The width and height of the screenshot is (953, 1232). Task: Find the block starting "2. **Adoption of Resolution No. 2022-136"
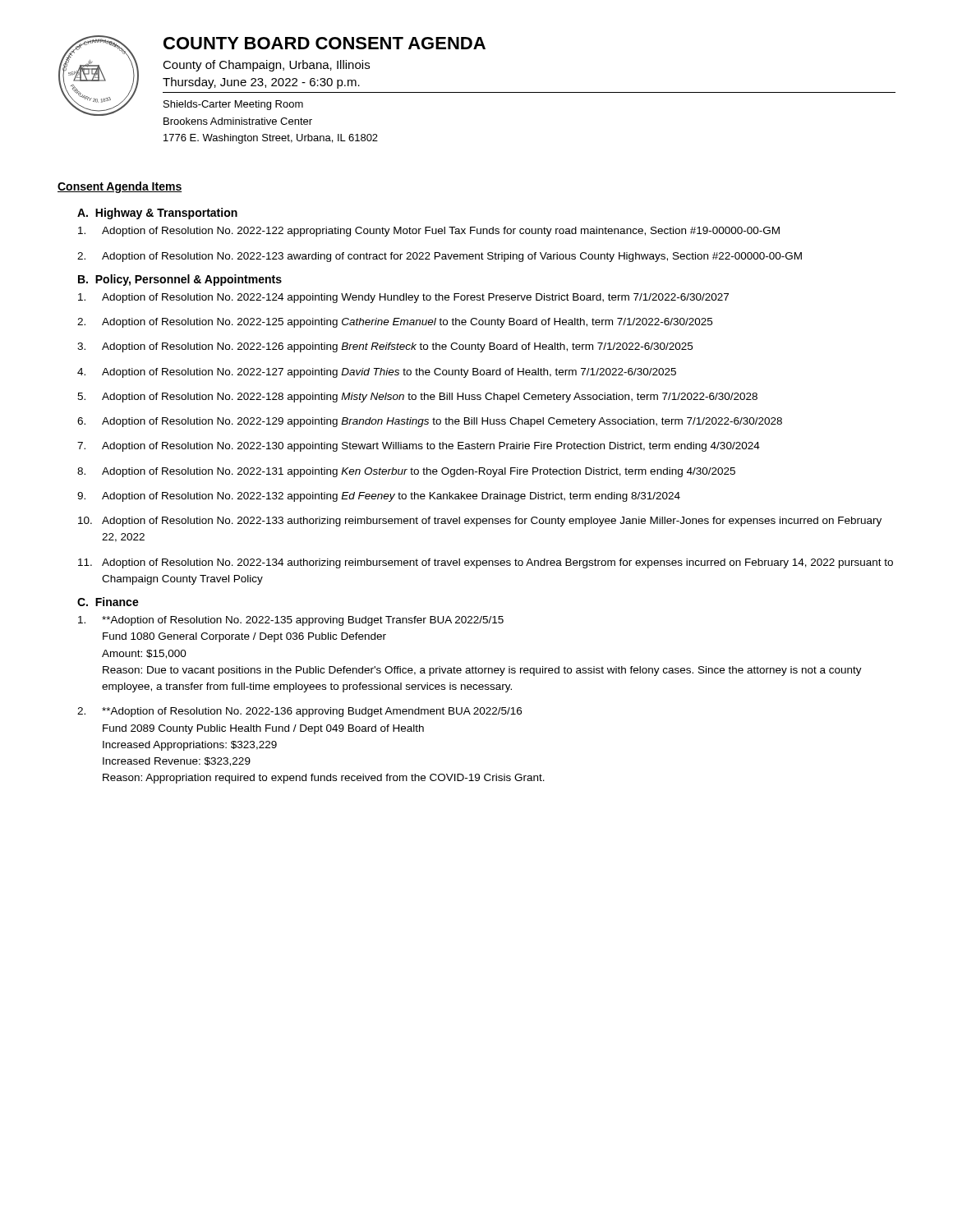(299, 712)
